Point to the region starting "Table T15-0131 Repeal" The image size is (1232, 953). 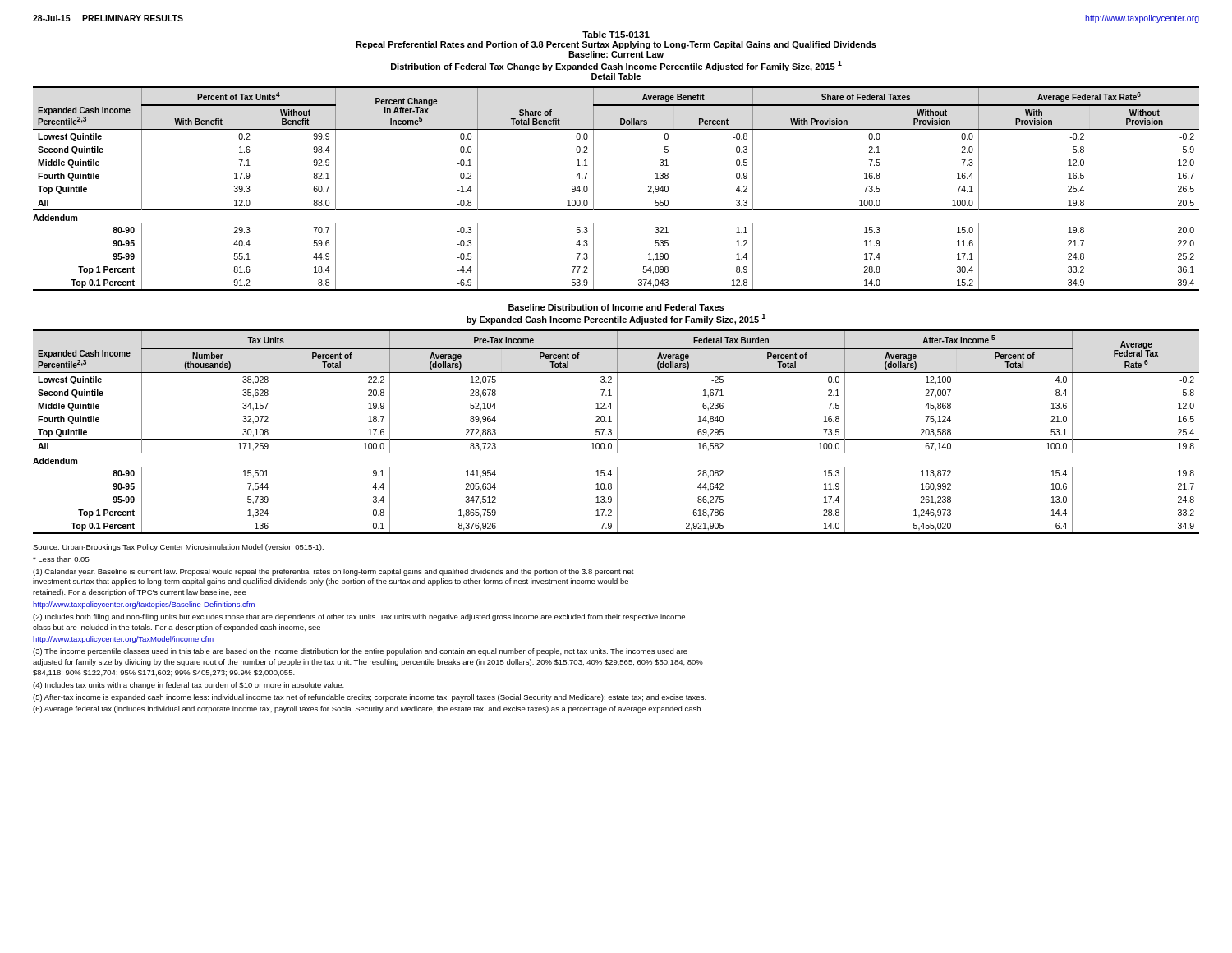[x=616, y=55]
